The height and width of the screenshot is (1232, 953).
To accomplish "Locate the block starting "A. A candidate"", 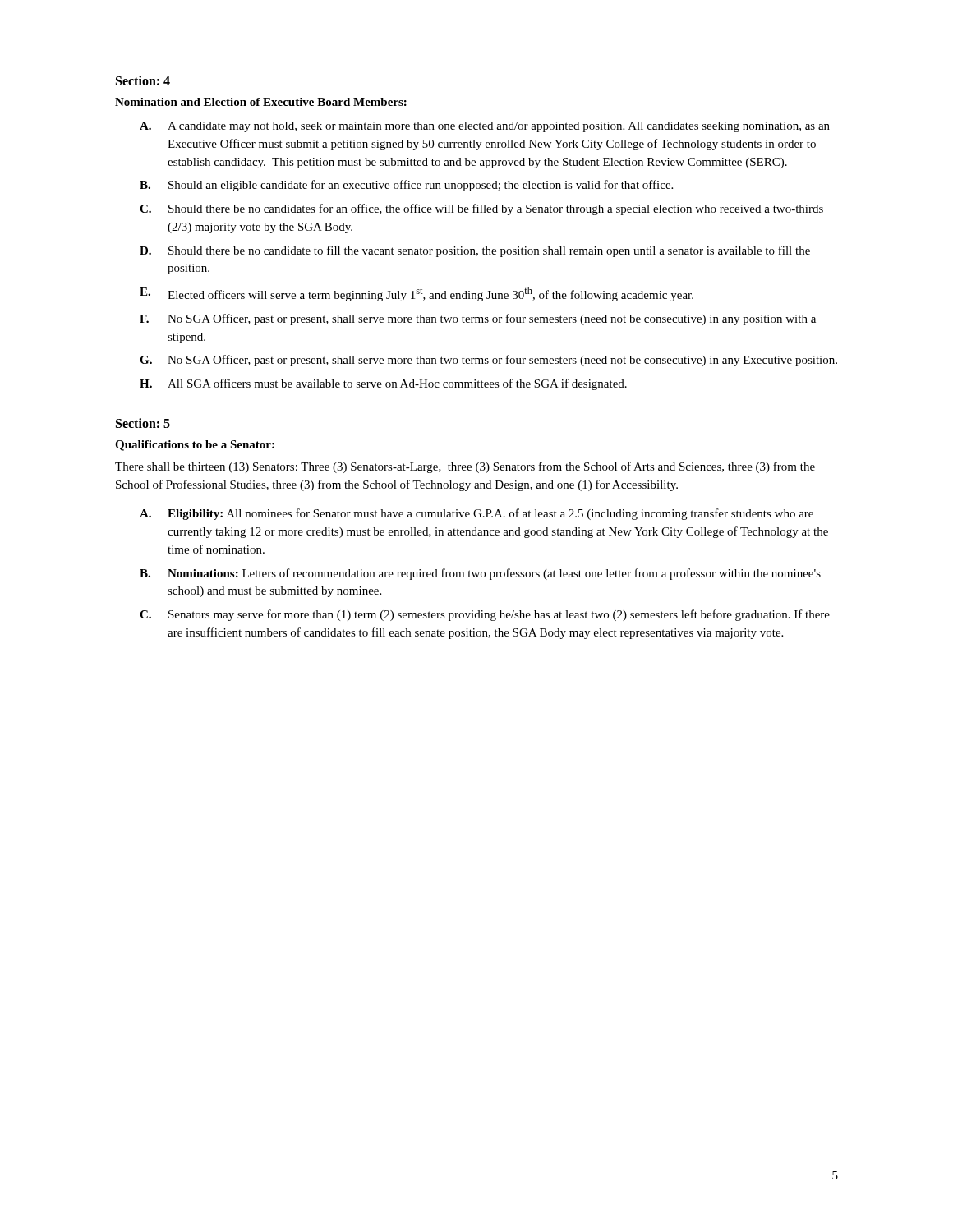I will [489, 144].
